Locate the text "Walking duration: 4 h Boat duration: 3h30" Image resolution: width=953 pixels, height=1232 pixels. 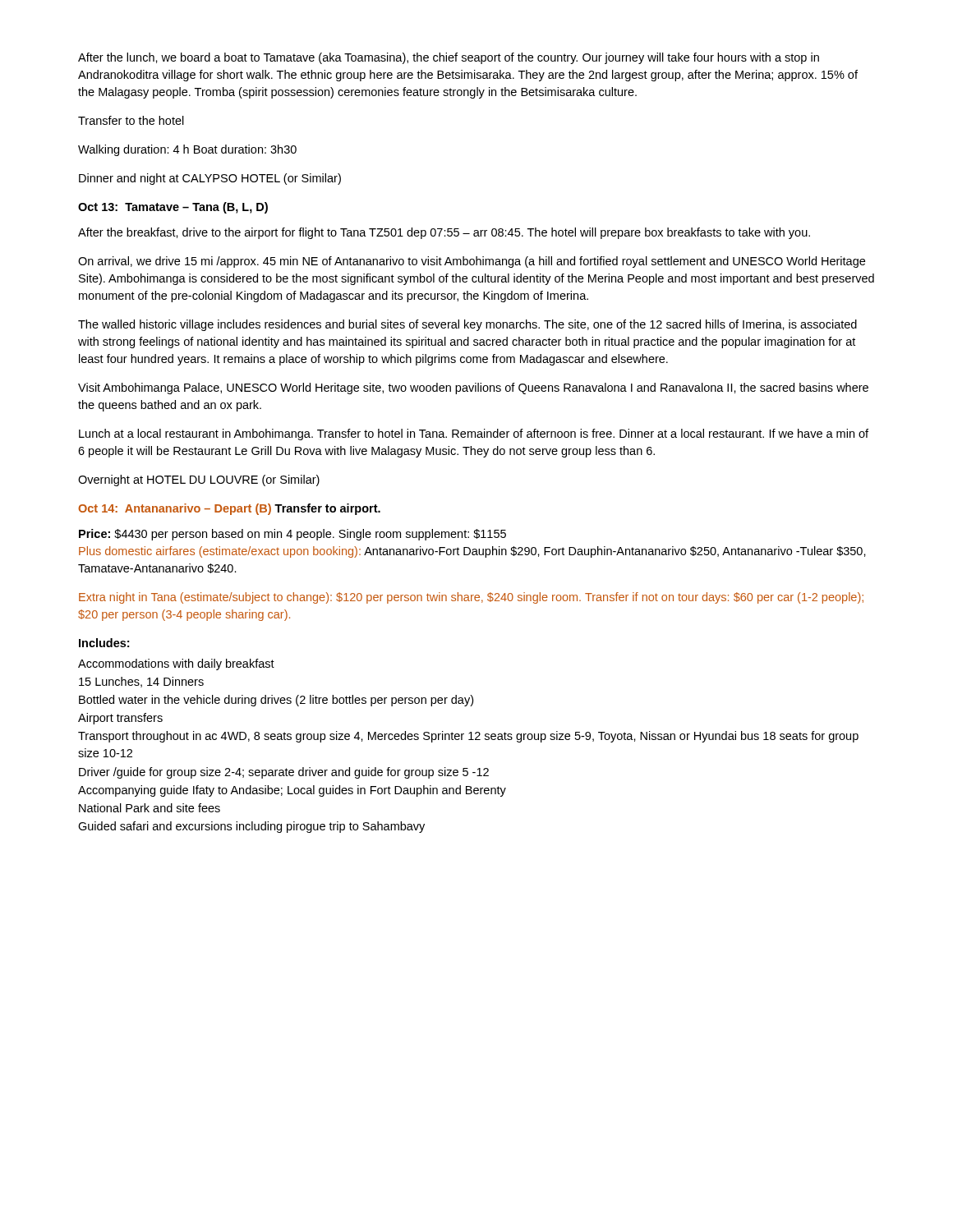coord(187,150)
